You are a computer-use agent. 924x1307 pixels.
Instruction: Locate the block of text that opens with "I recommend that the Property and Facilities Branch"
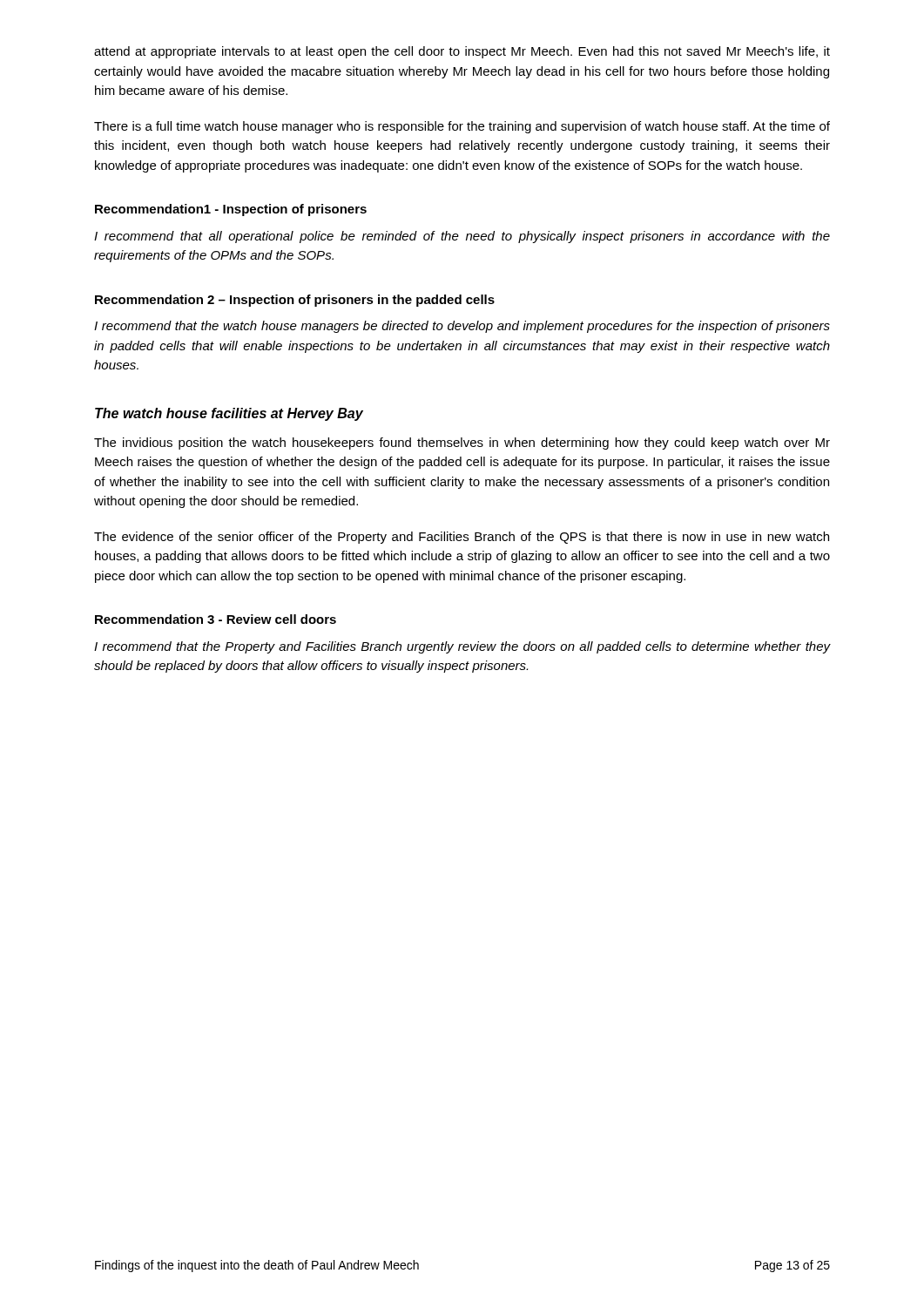click(x=462, y=656)
